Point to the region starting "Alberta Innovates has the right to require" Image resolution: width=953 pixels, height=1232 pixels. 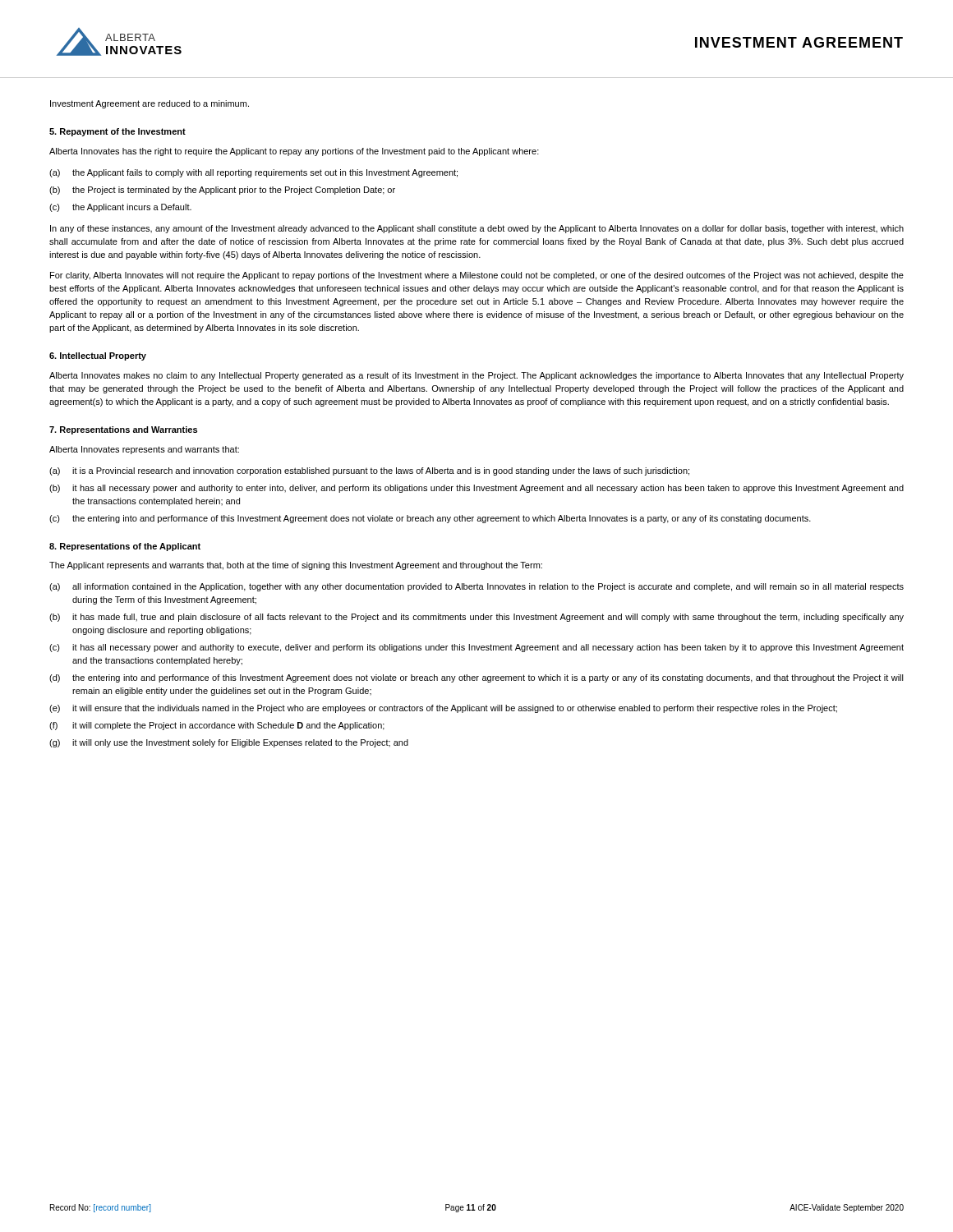(294, 151)
